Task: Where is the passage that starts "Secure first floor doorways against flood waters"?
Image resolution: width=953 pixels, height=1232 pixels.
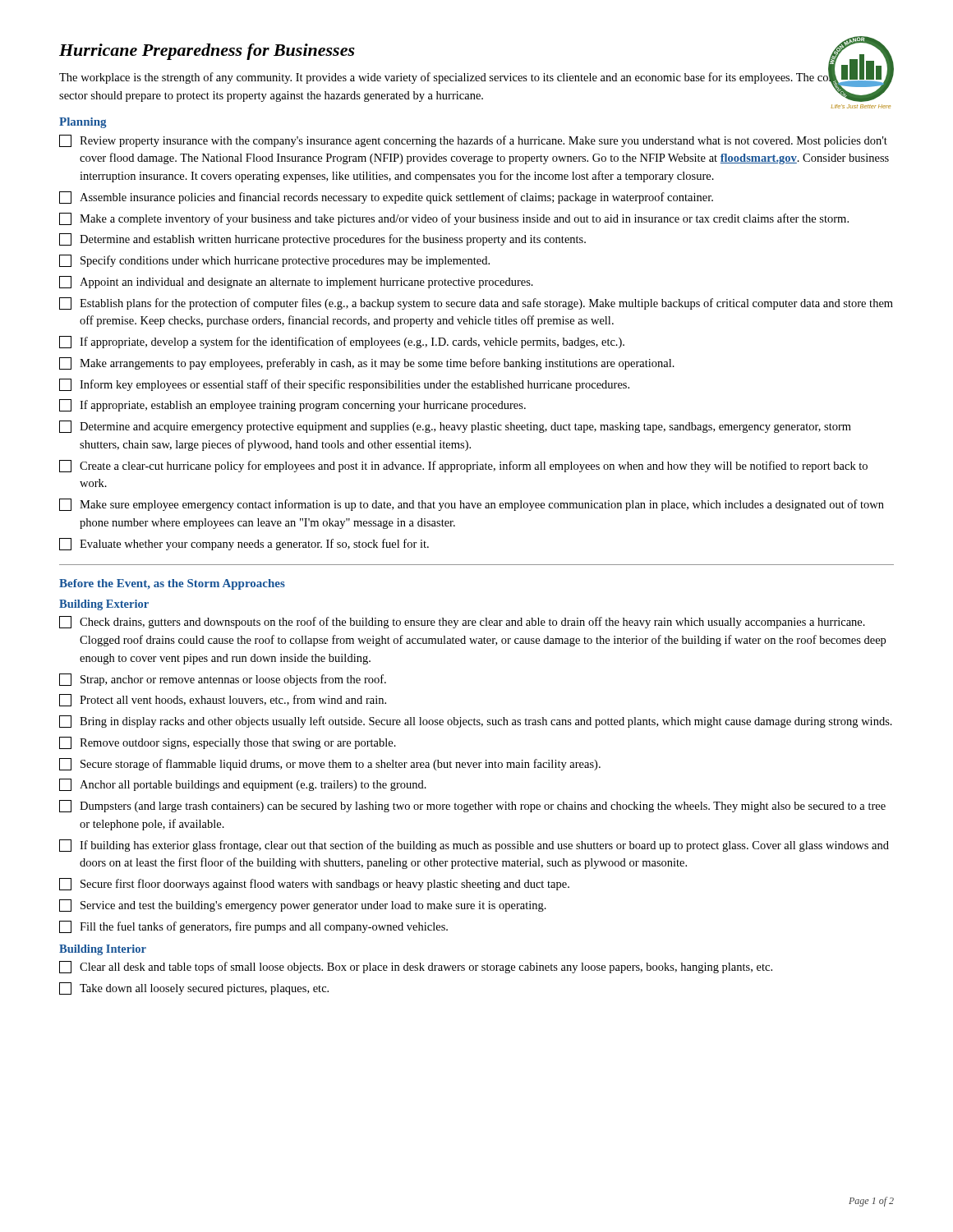Action: [x=476, y=885]
